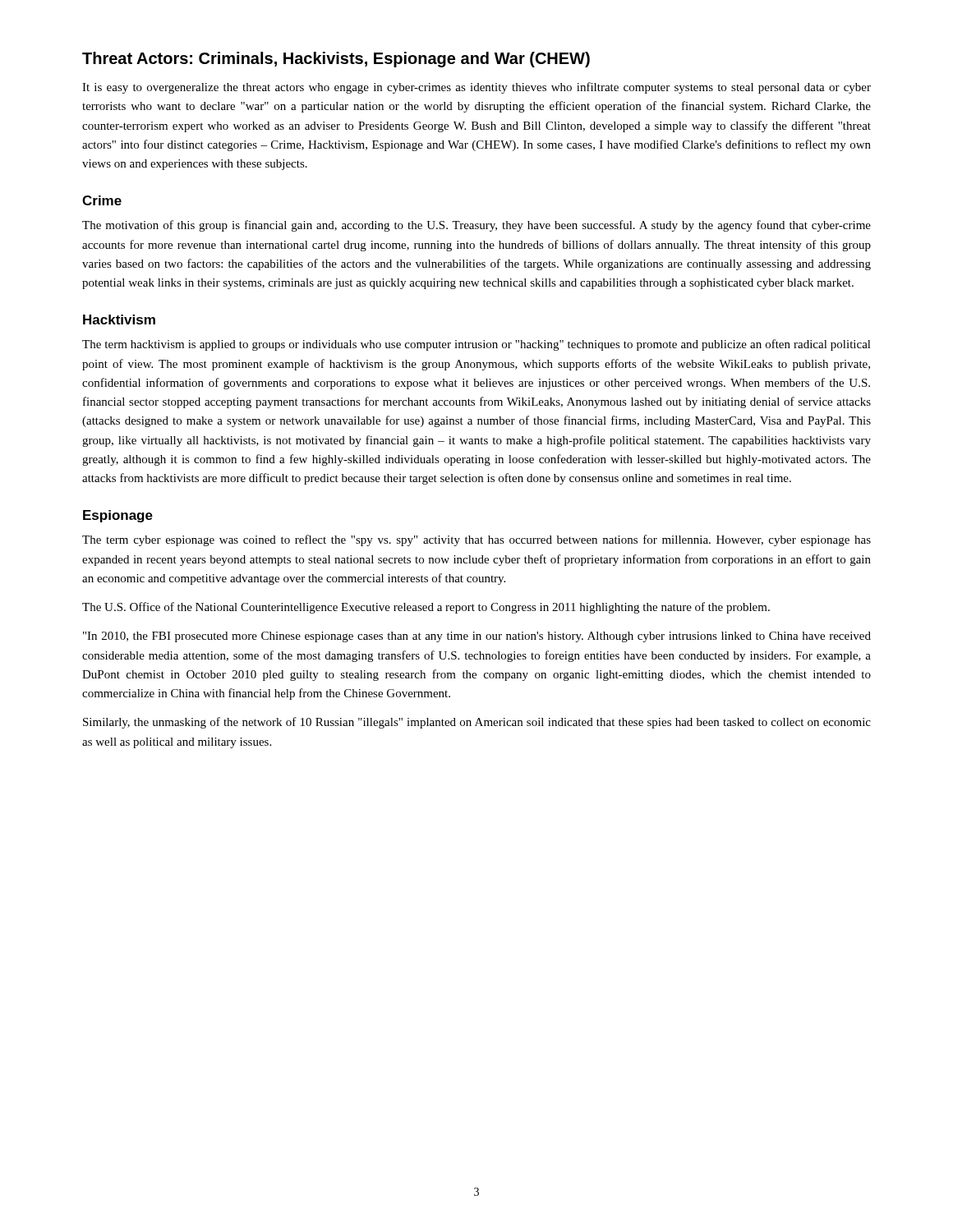
Task: Find the title with the text "Threat Actors: Criminals, Hackivists,"
Action: click(476, 59)
